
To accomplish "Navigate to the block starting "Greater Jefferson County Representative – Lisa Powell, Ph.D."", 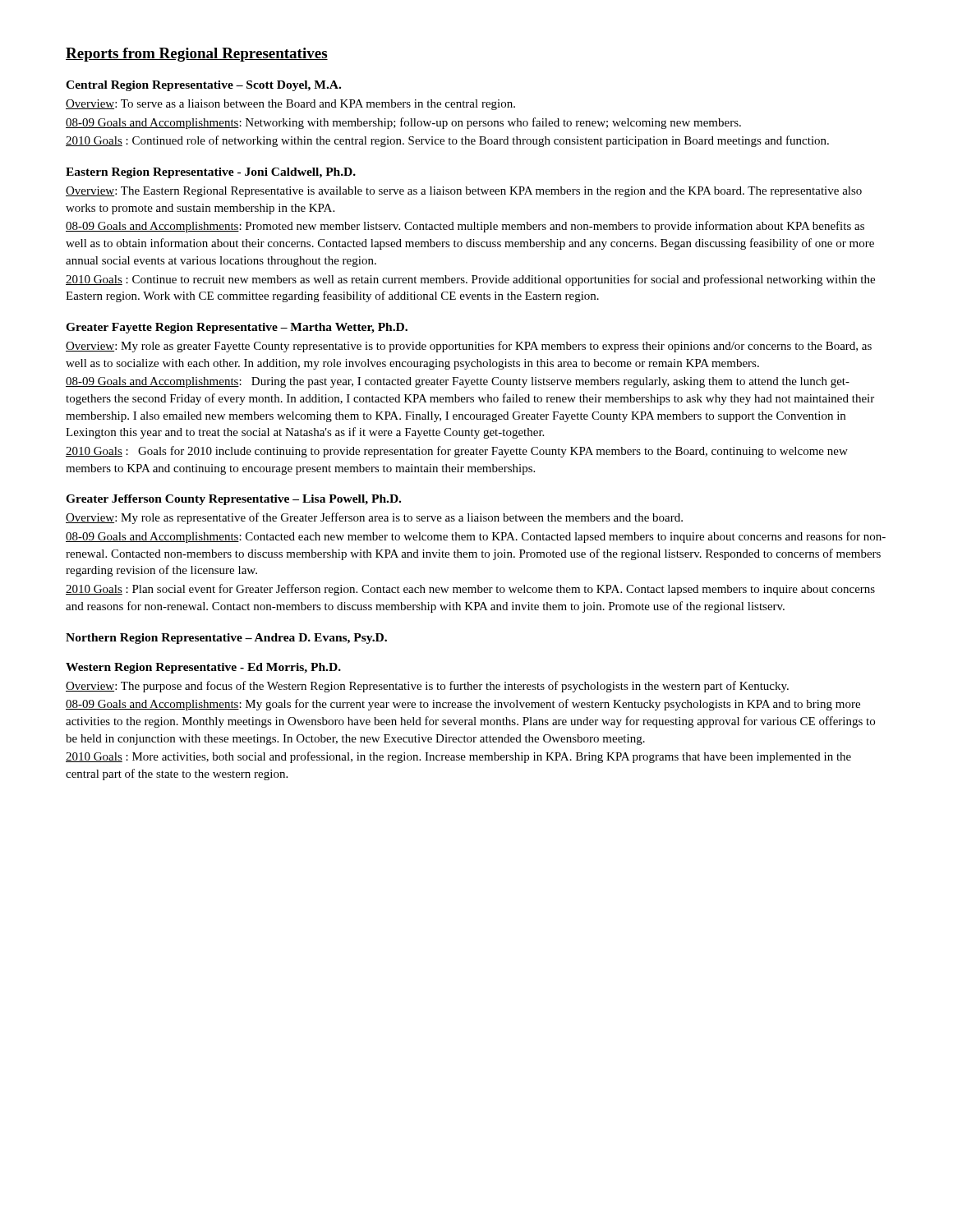I will click(233, 500).
